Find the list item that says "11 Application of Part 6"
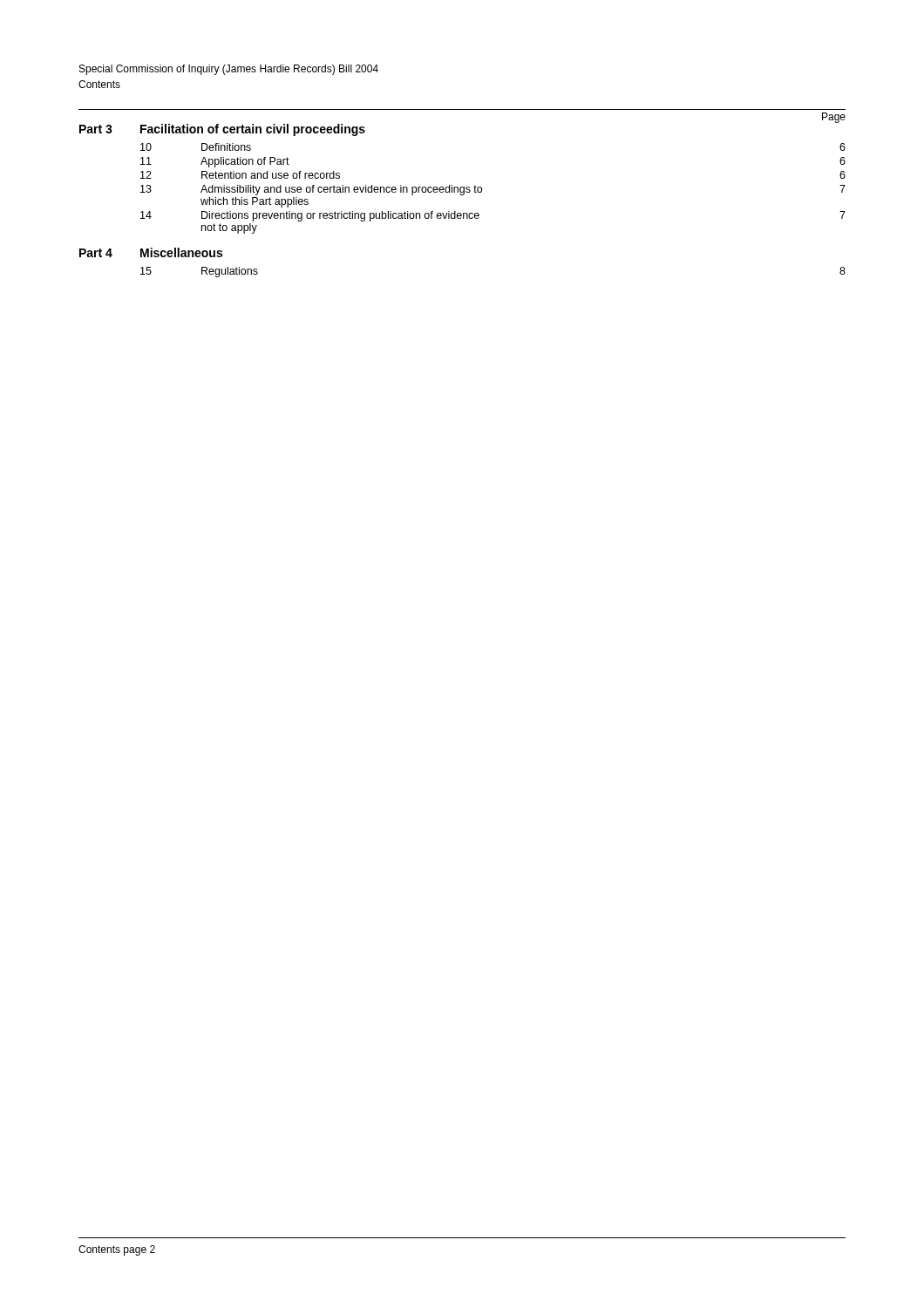Viewport: 924px width, 1308px height. (143, 162)
